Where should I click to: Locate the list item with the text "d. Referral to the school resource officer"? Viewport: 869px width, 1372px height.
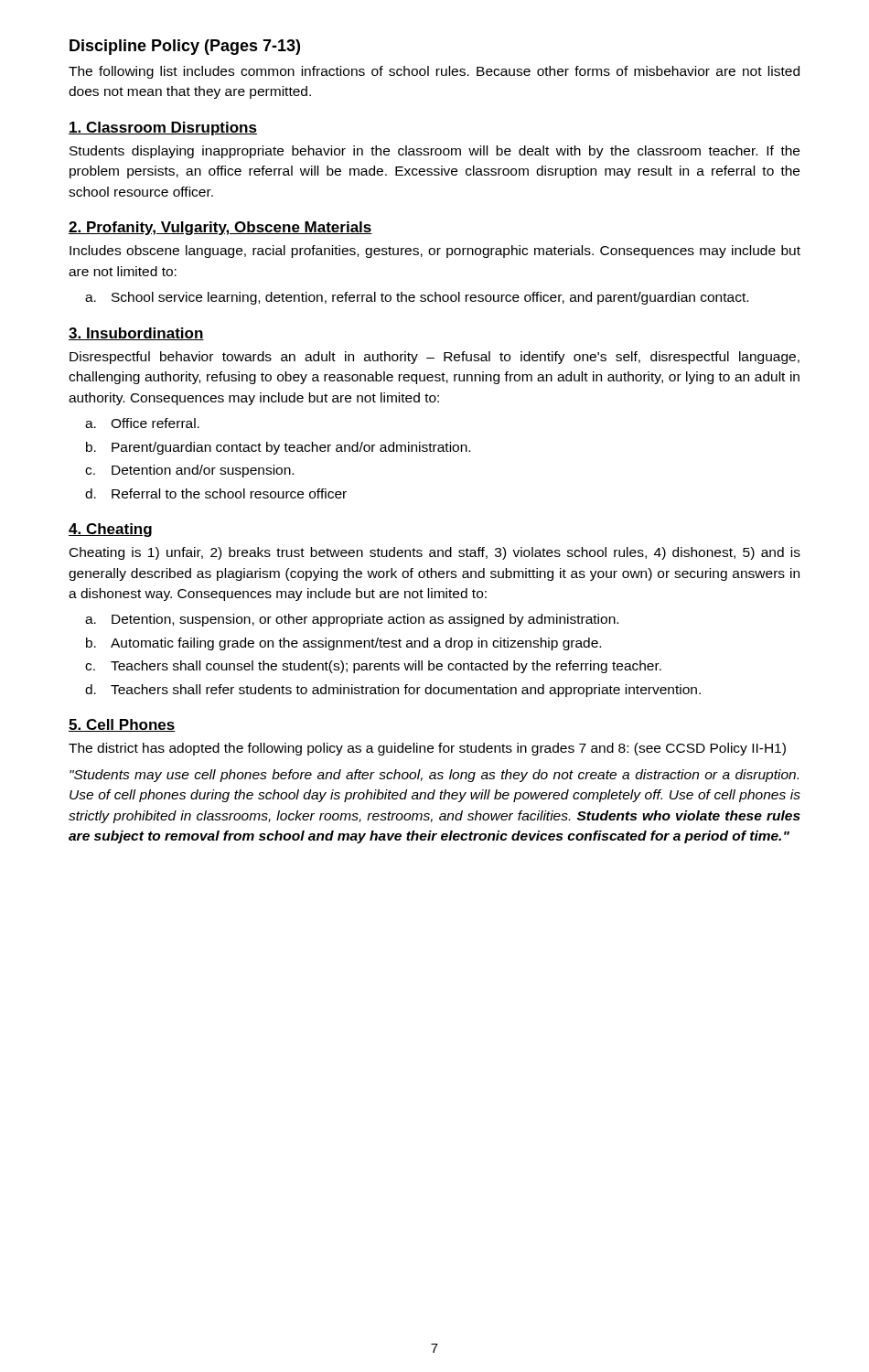tap(216, 493)
